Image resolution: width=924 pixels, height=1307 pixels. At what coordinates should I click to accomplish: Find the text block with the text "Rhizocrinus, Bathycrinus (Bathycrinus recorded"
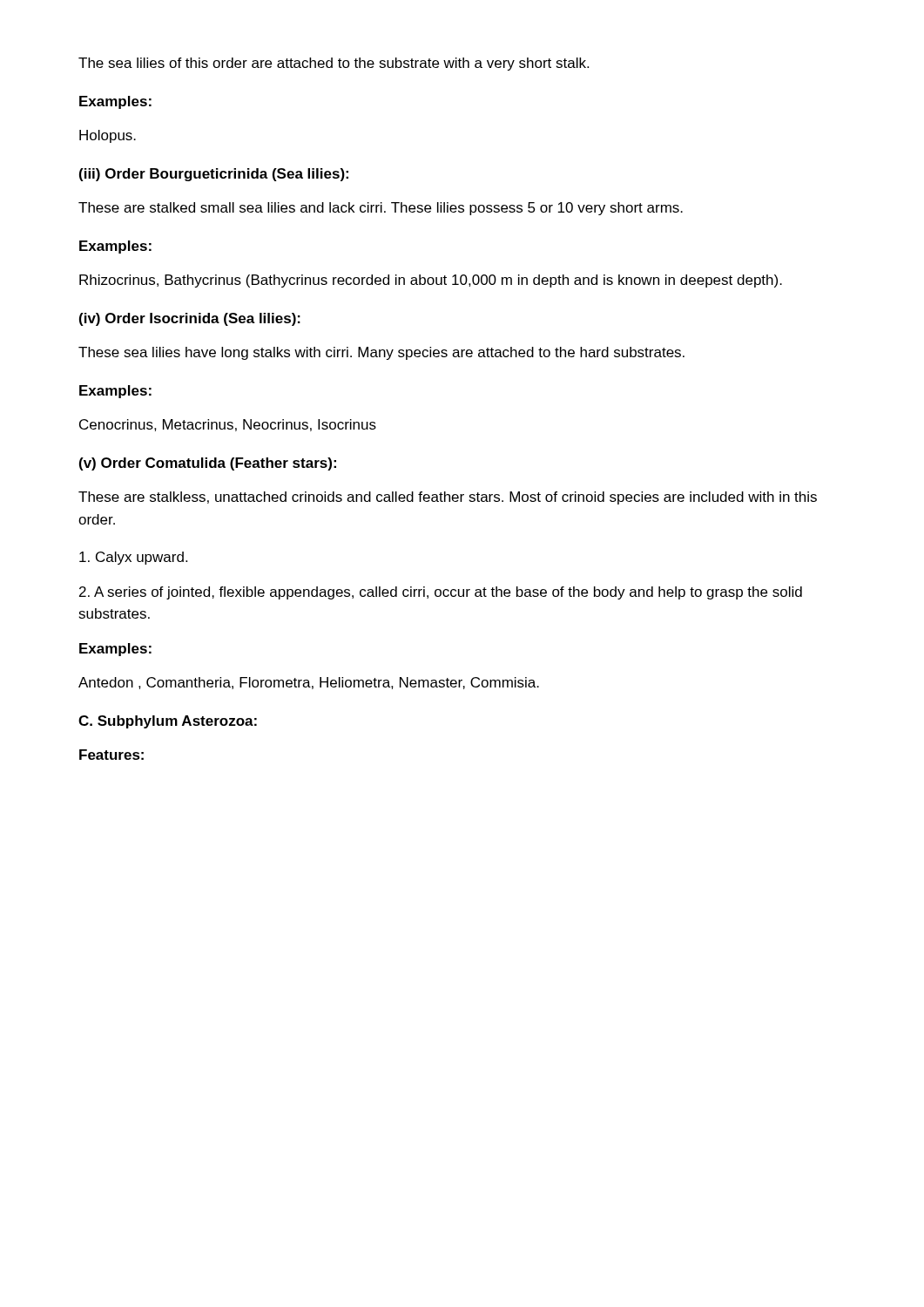click(x=431, y=280)
